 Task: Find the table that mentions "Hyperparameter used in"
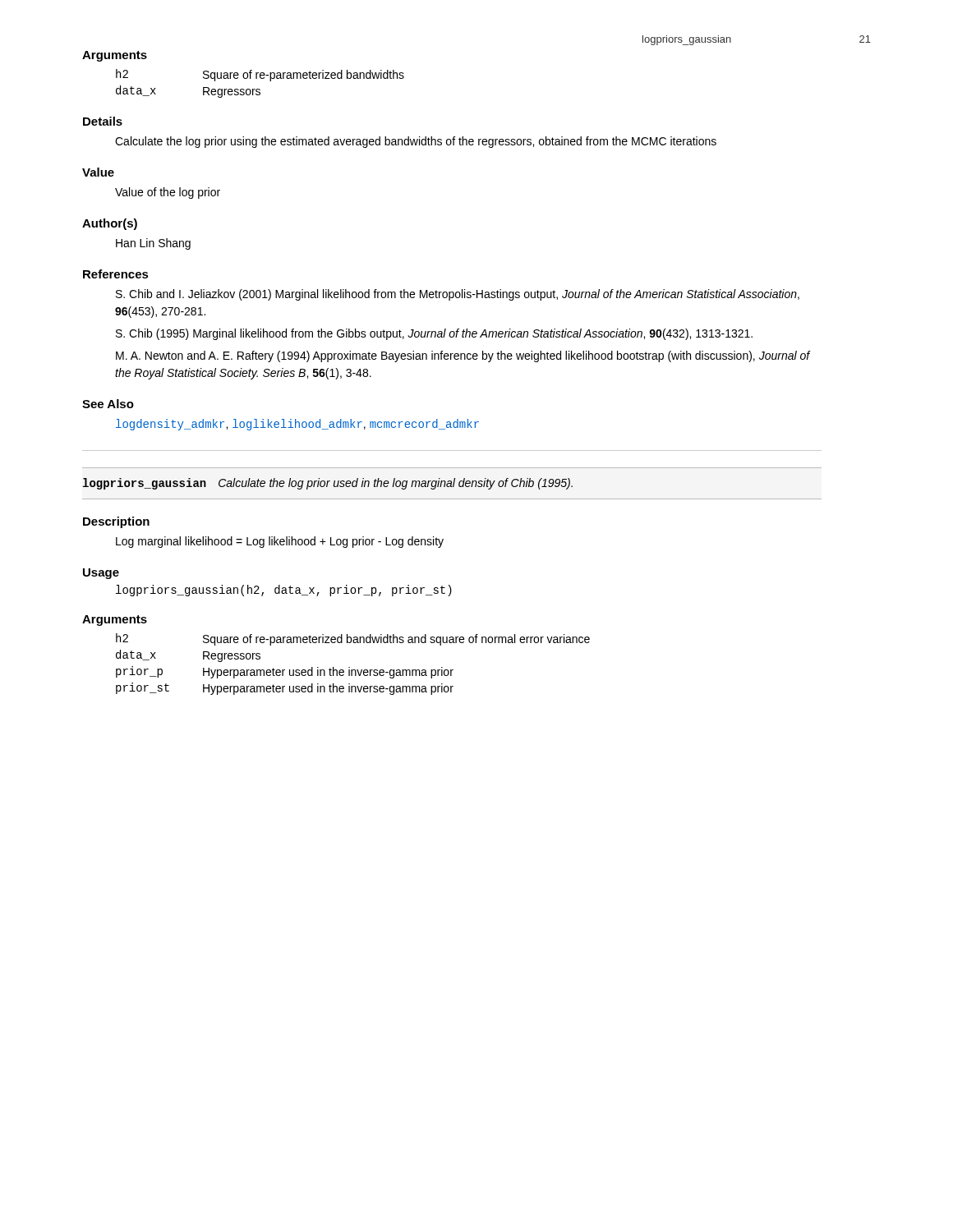tap(452, 664)
